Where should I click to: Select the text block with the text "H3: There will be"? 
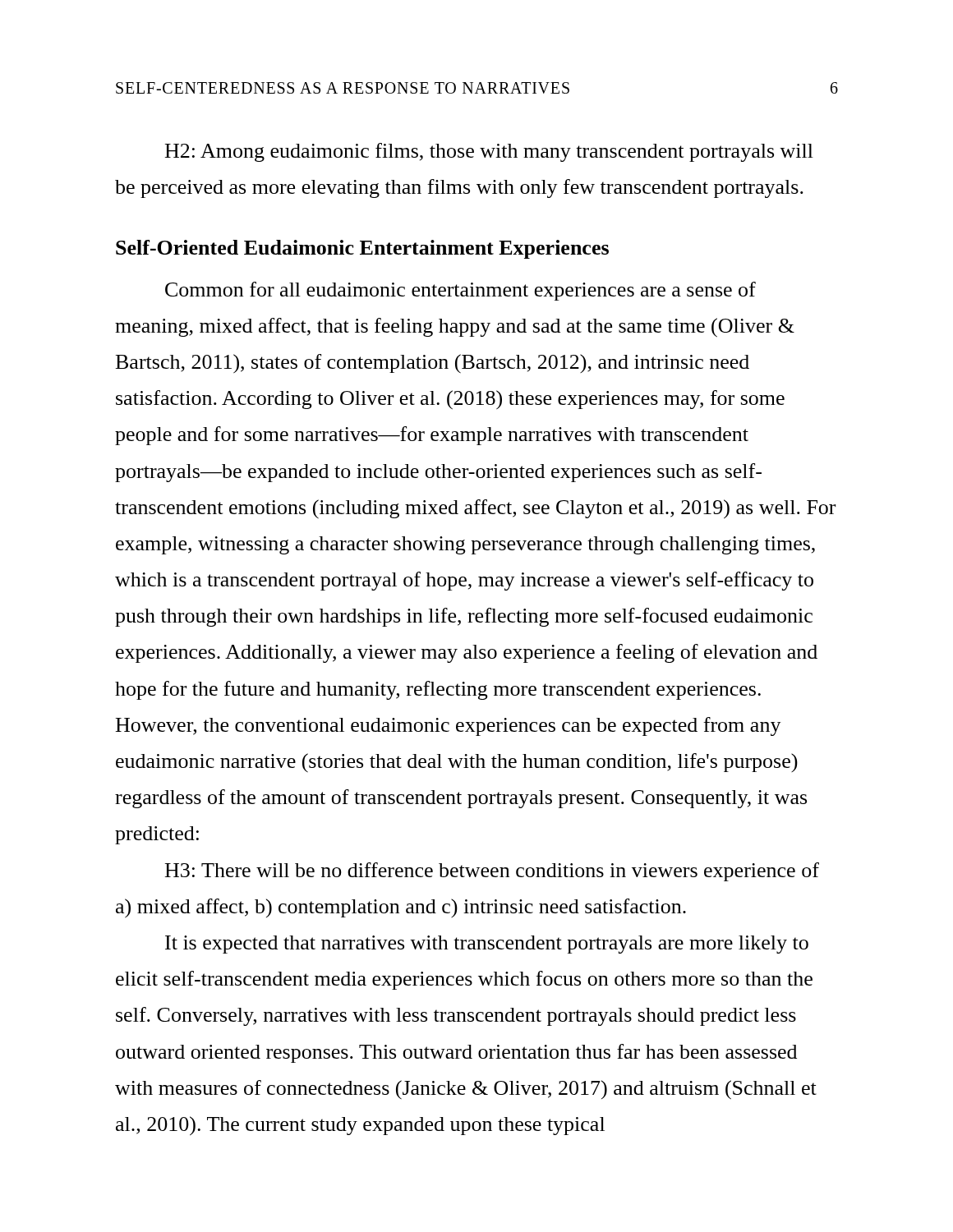476,888
